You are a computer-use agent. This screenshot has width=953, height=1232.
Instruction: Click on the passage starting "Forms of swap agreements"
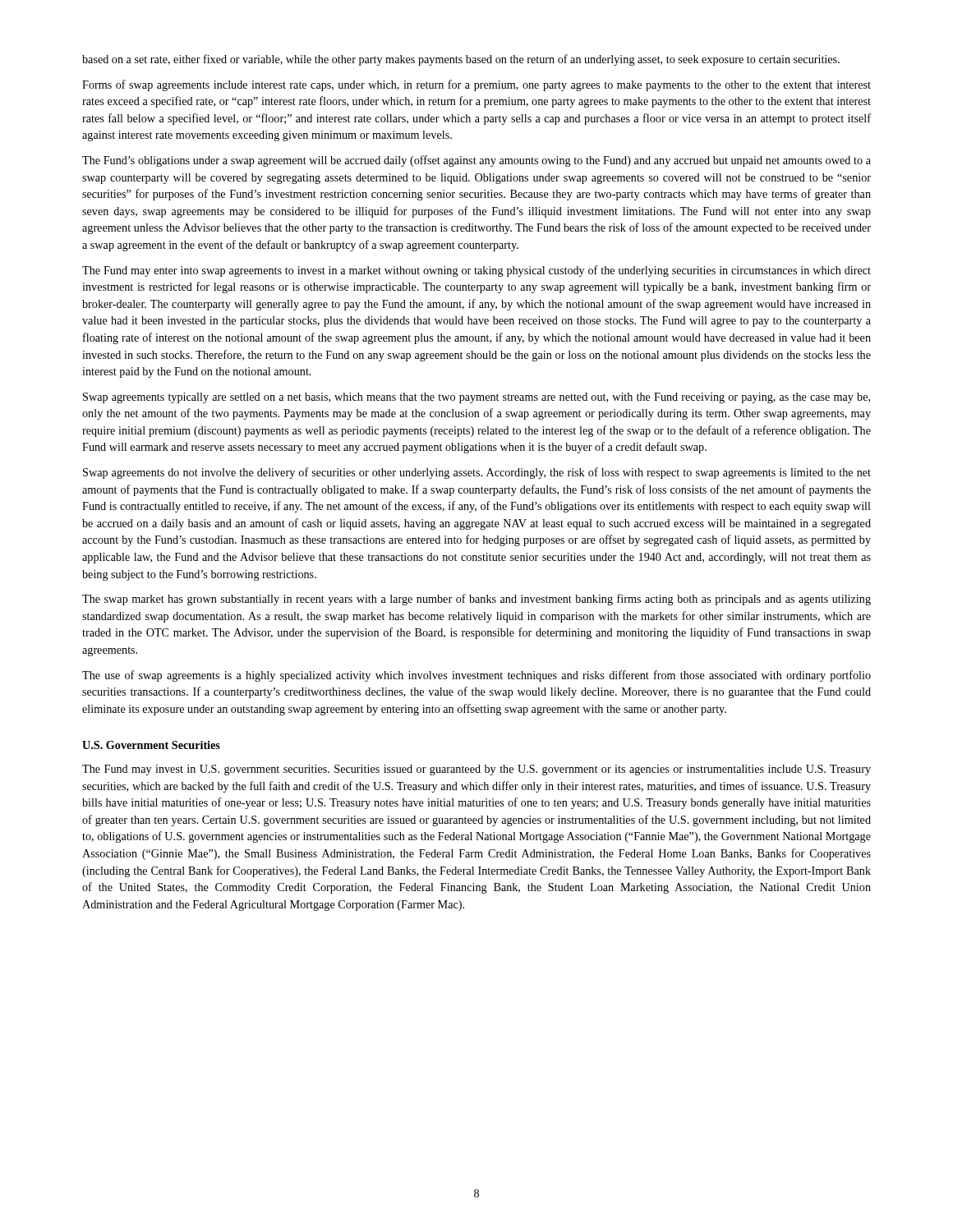476,110
